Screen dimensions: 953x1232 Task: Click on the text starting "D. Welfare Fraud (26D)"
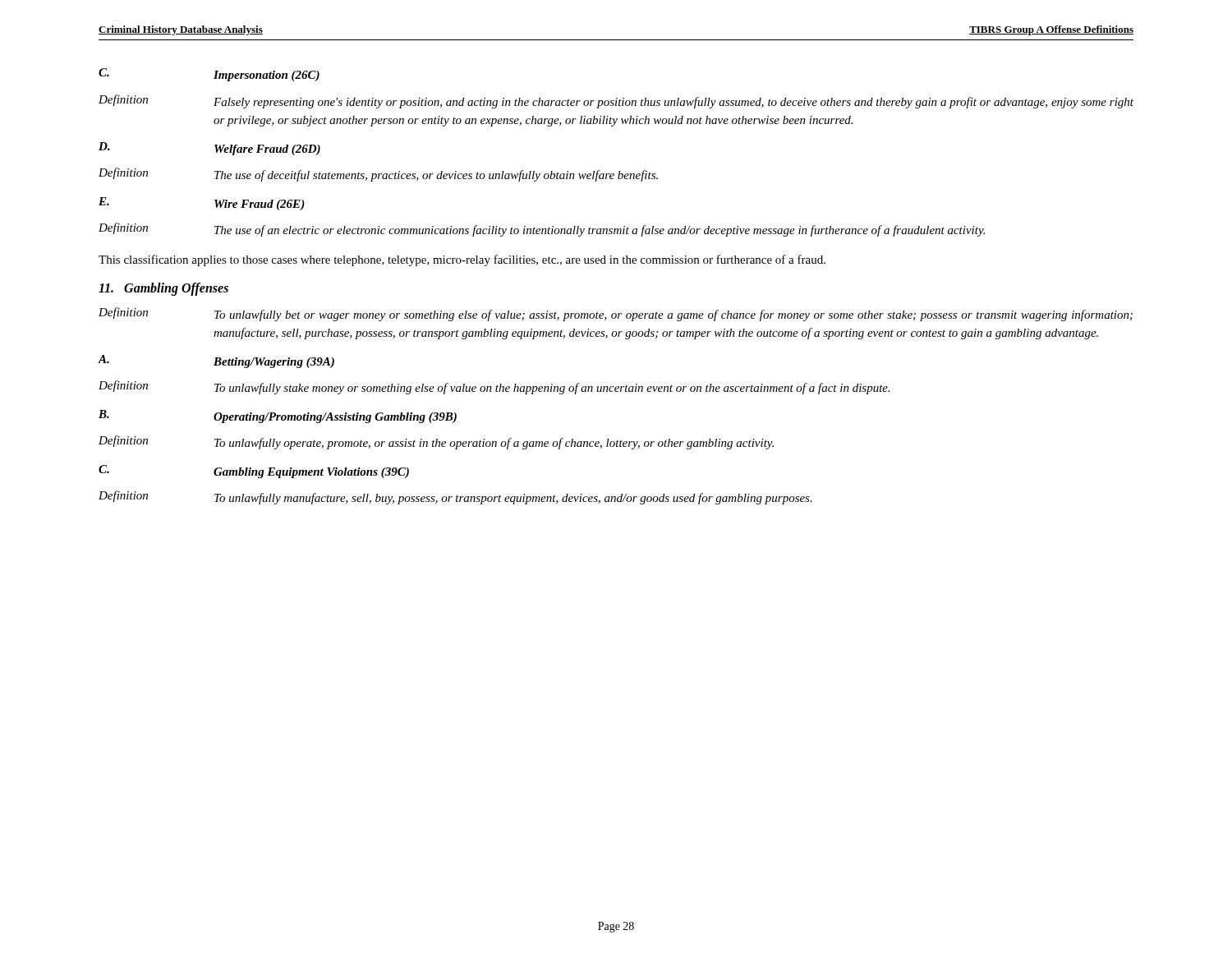[105, 148]
